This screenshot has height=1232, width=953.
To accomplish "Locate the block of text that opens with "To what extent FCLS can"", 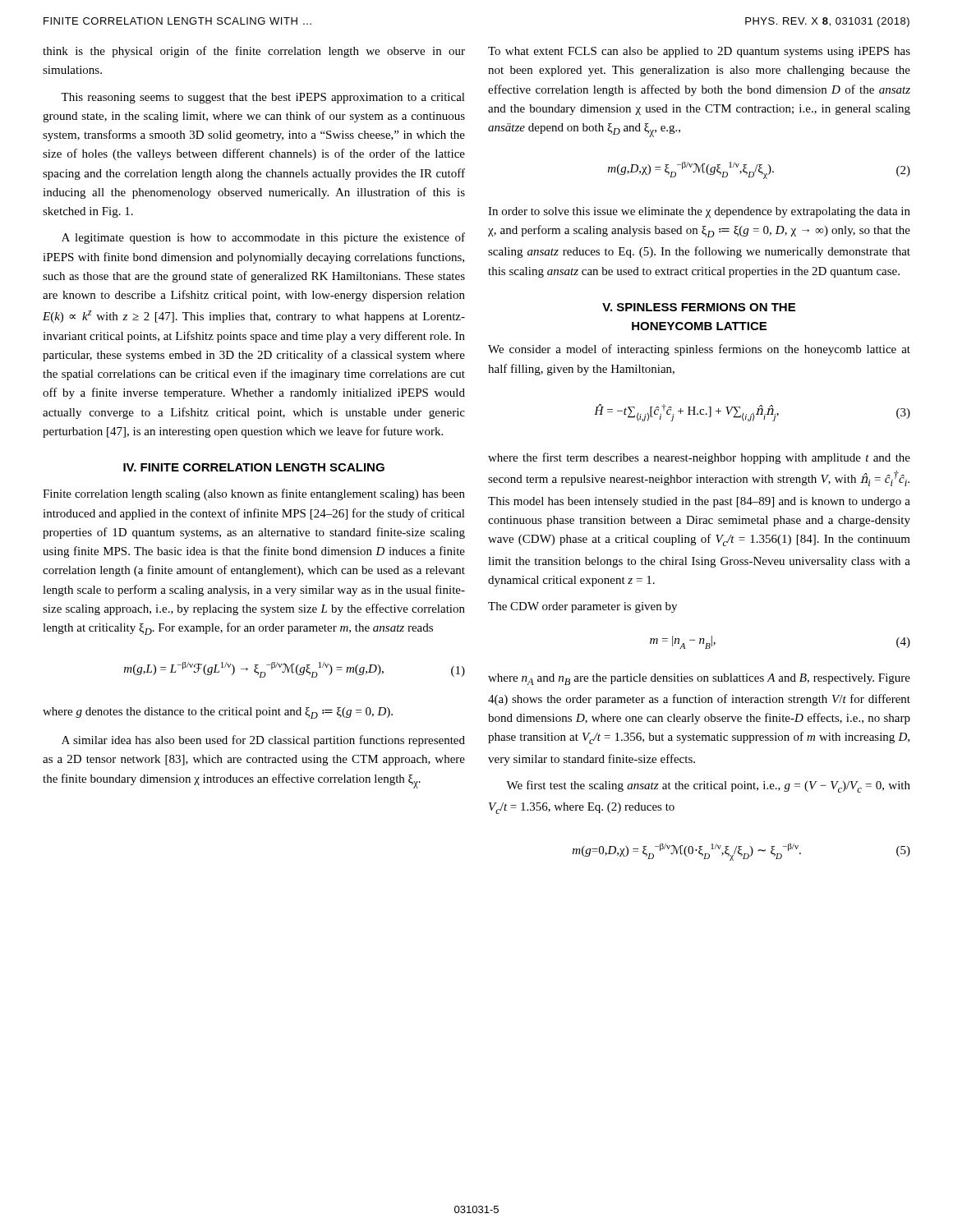I will (699, 91).
